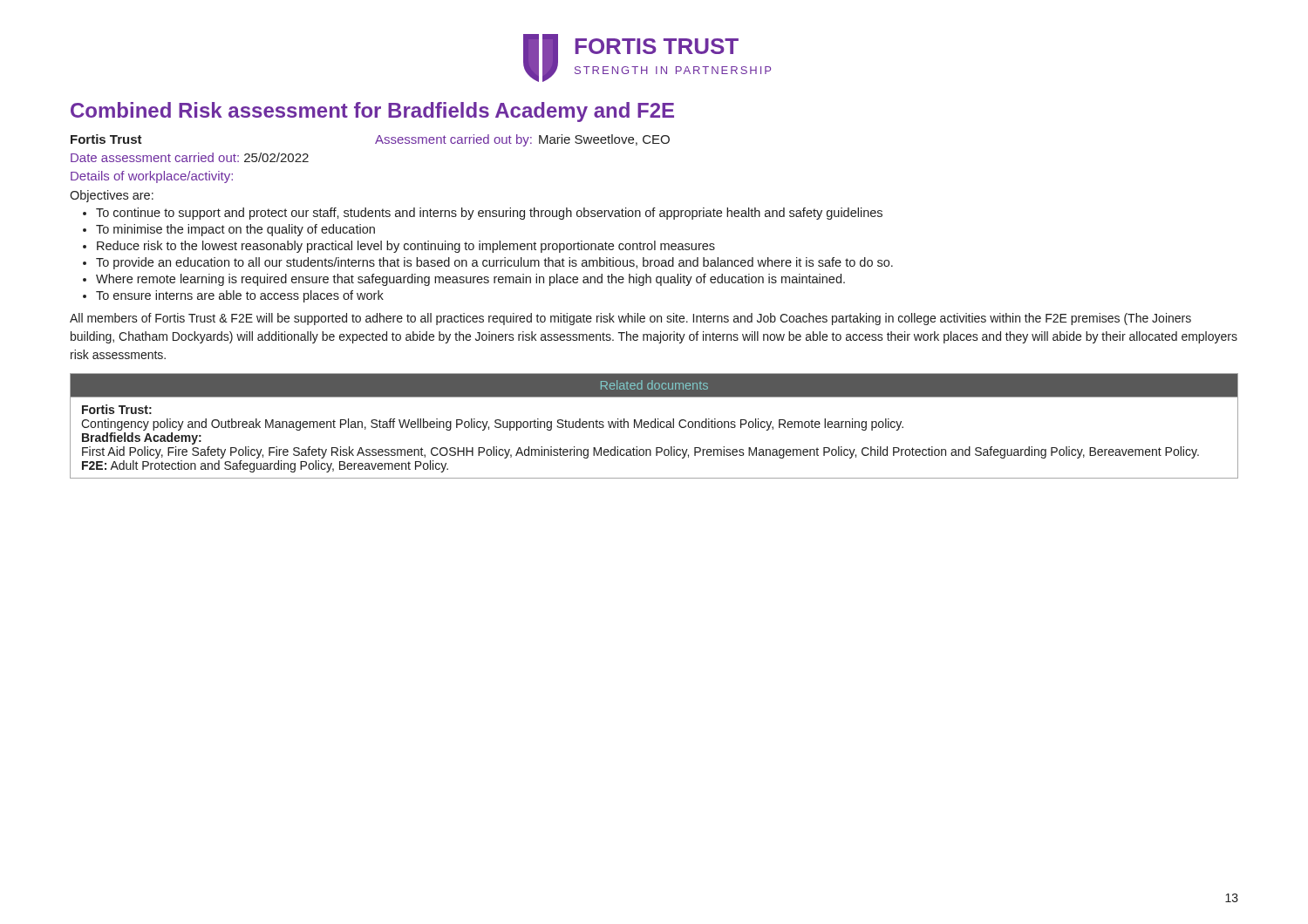Screen dimensions: 924x1308
Task: Find the table that mentions "Related documents"
Action: click(654, 426)
